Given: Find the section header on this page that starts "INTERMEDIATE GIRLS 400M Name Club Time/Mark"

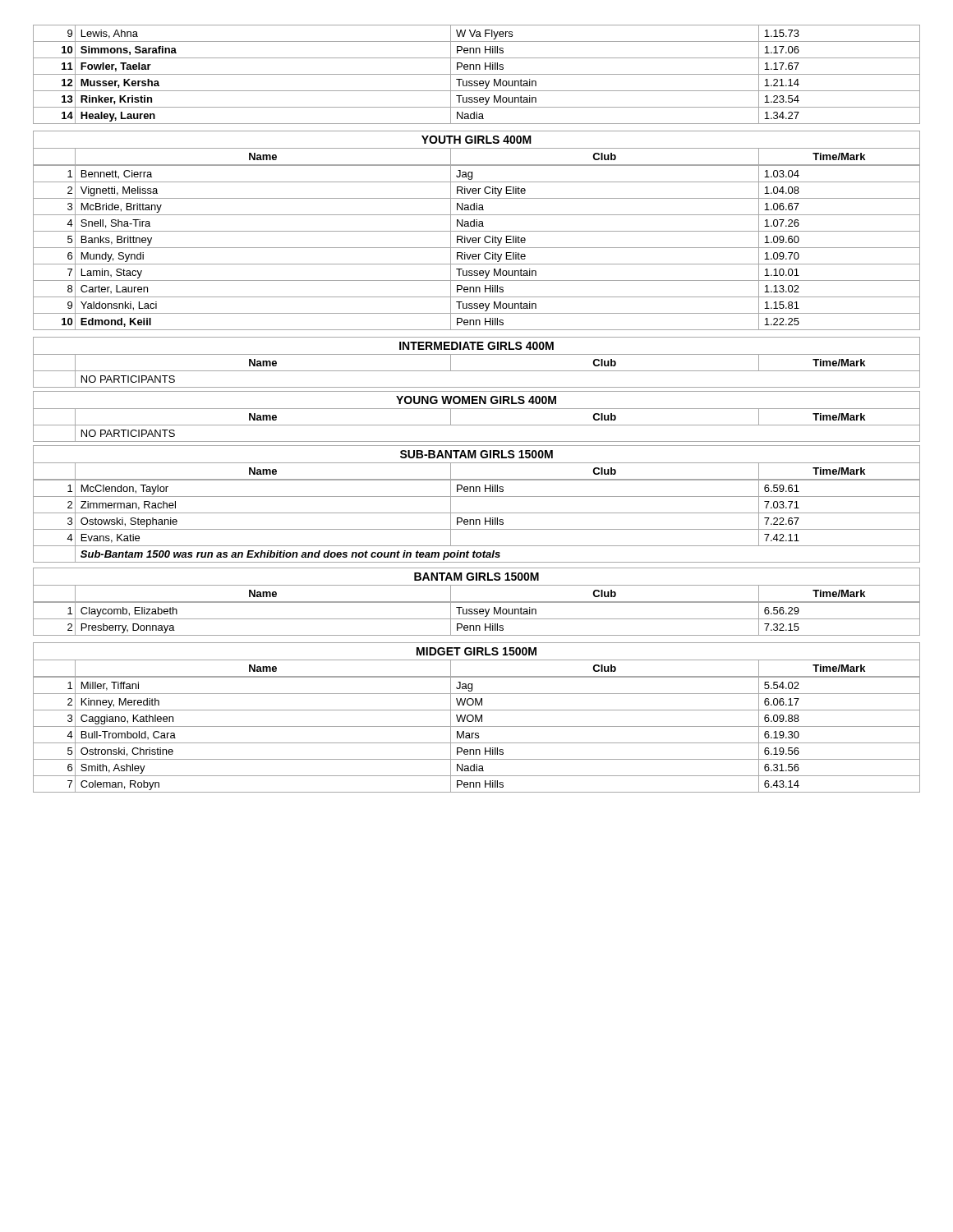Looking at the screenshot, I should pyautogui.click(x=476, y=362).
